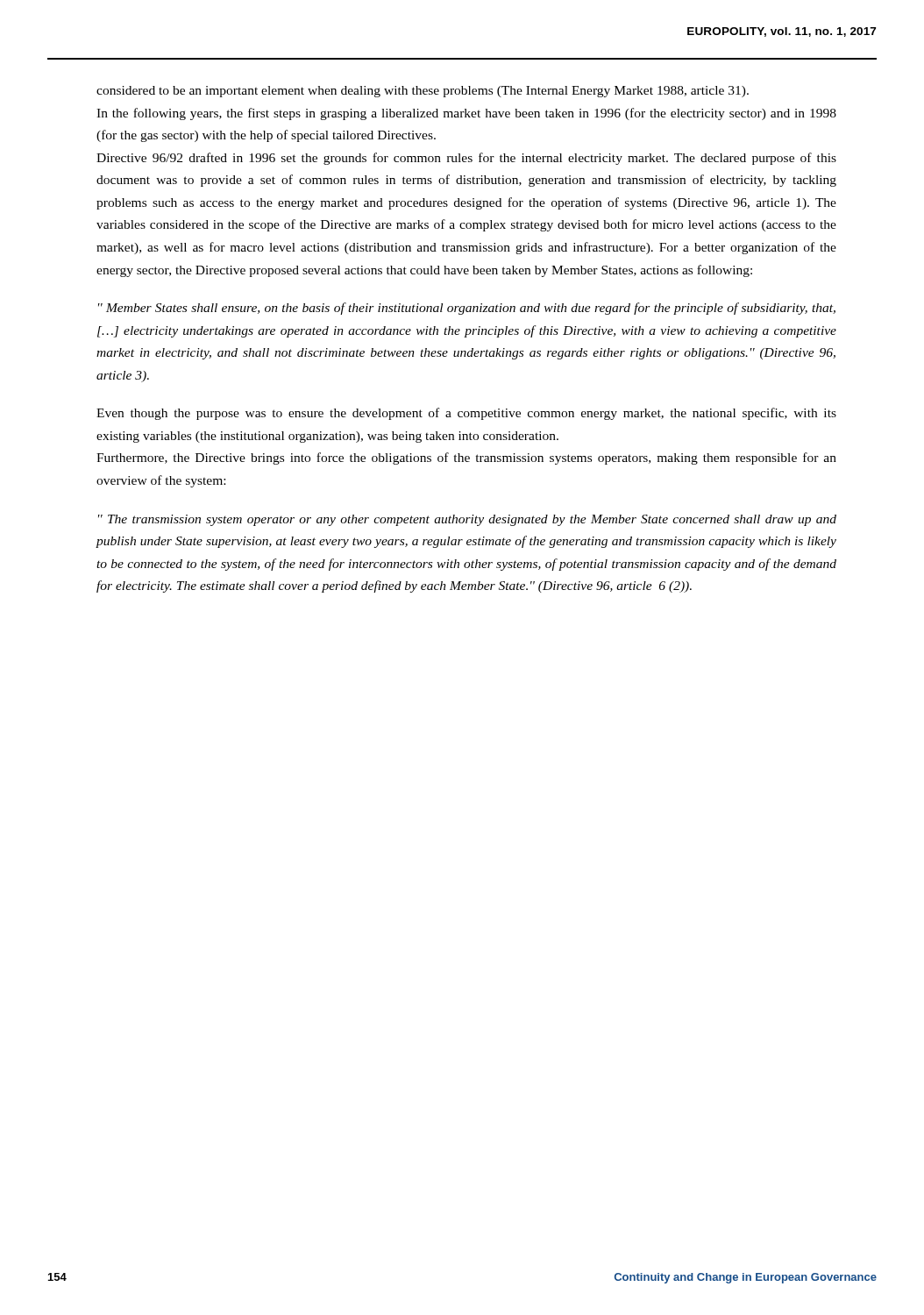Image resolution: width=924 pixels, height=1315 pixels.
Task: Point to the block beginning "Even though the purpose was to"
Action: (x=466, y=424)
